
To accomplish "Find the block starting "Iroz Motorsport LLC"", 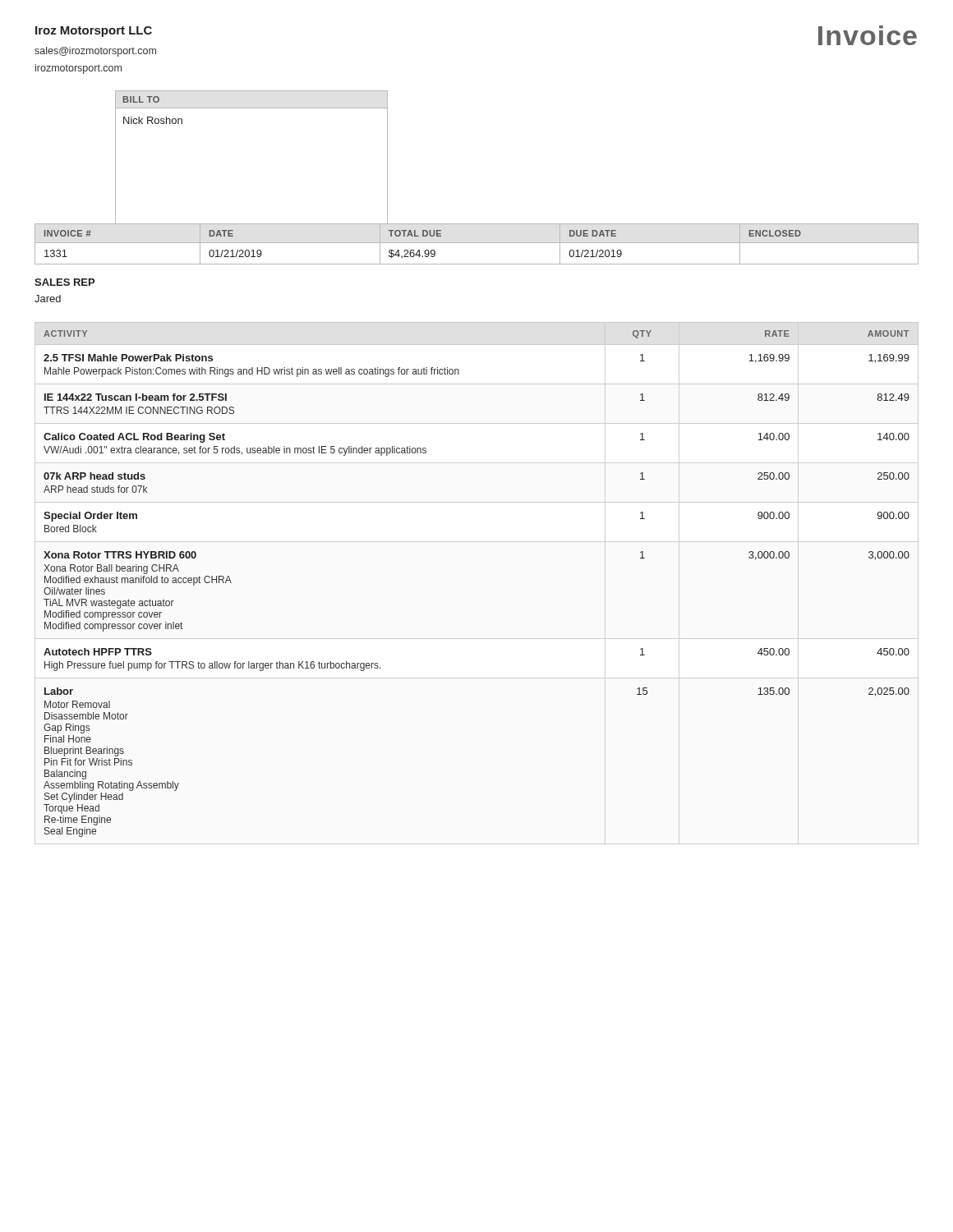I will (x=93, y=30).
